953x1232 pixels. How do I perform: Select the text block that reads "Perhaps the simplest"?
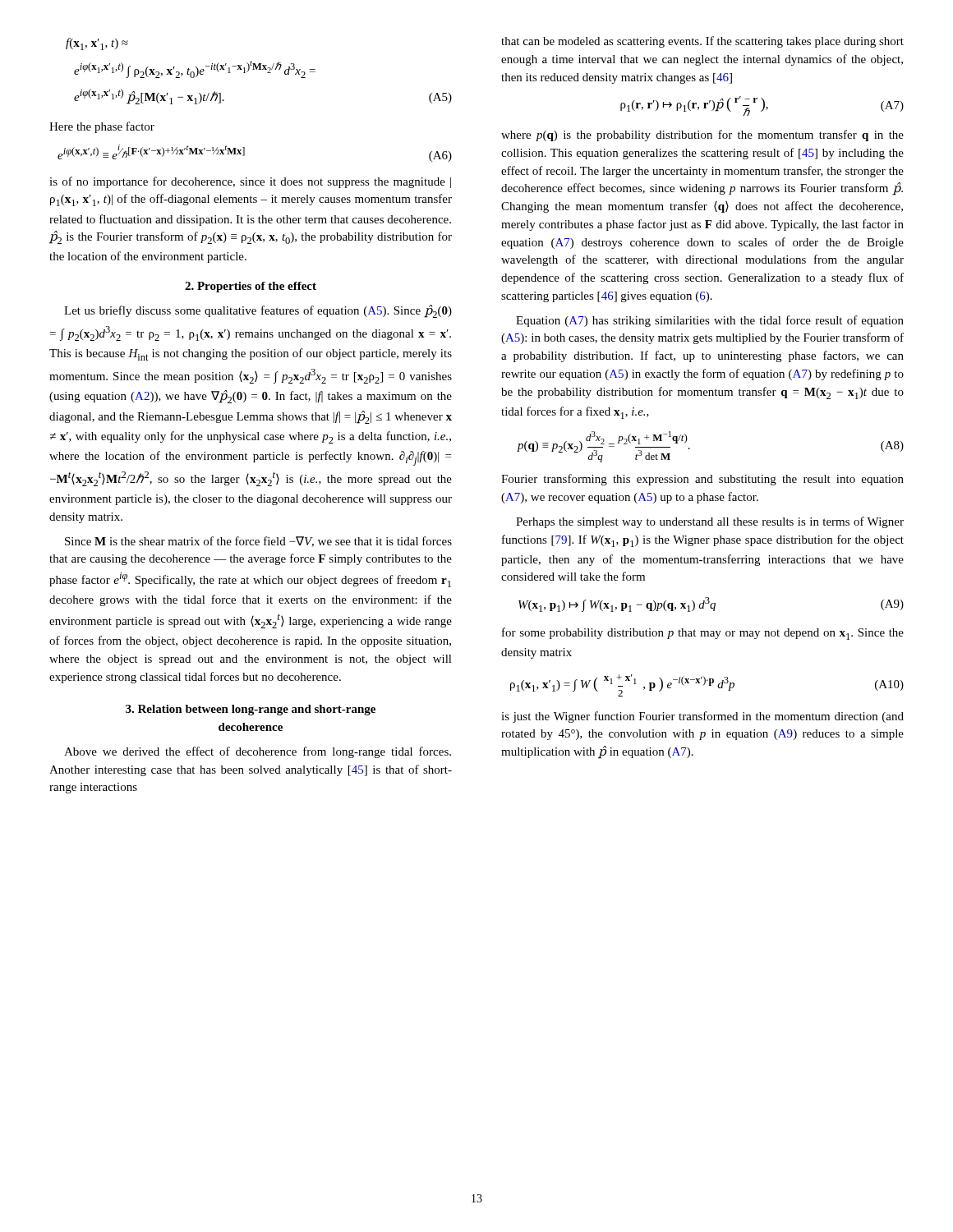tap(702, 550)
